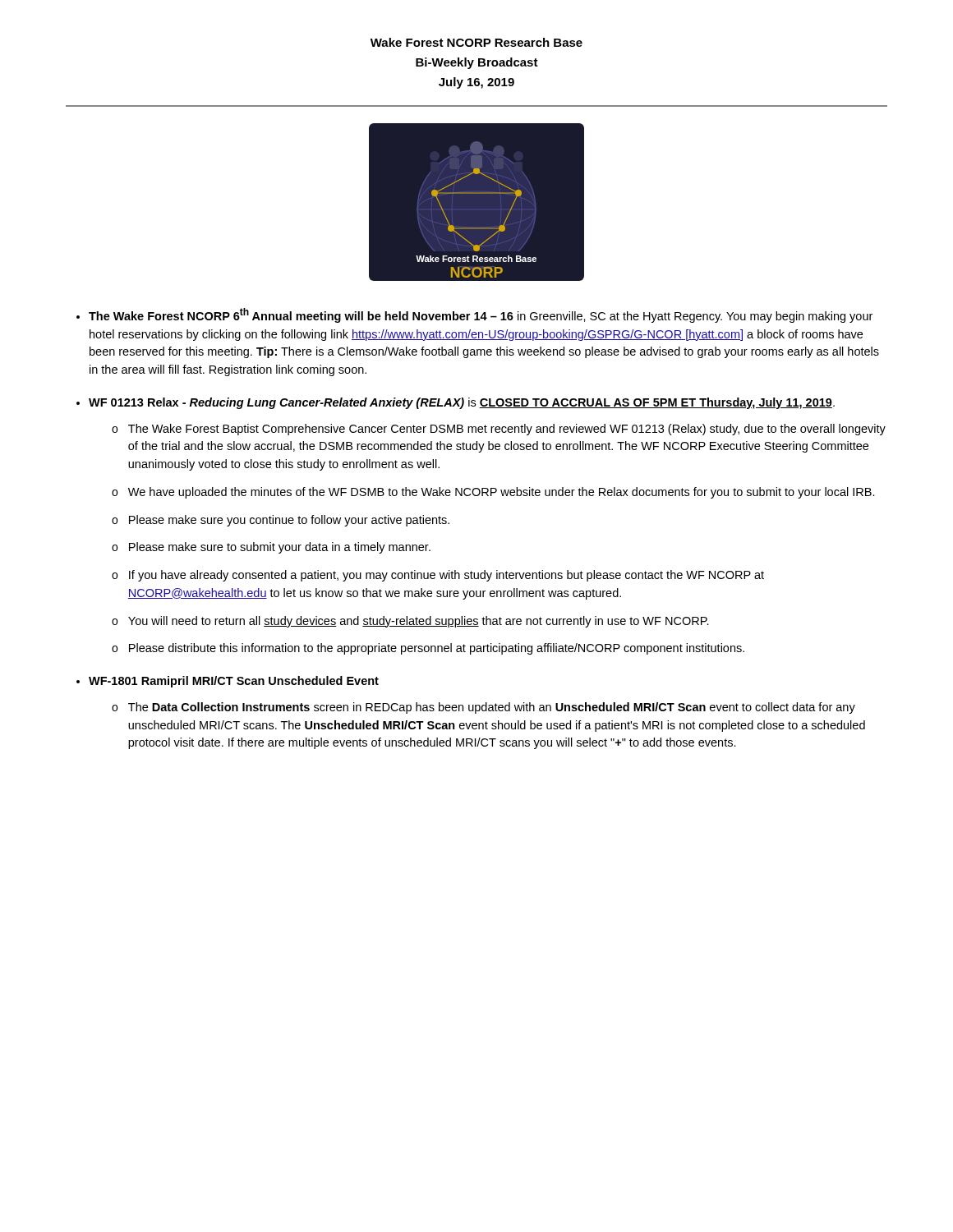Click the passage that begins "The Wake Forest Baptist Comprehensive Cancer Center"

508,447
